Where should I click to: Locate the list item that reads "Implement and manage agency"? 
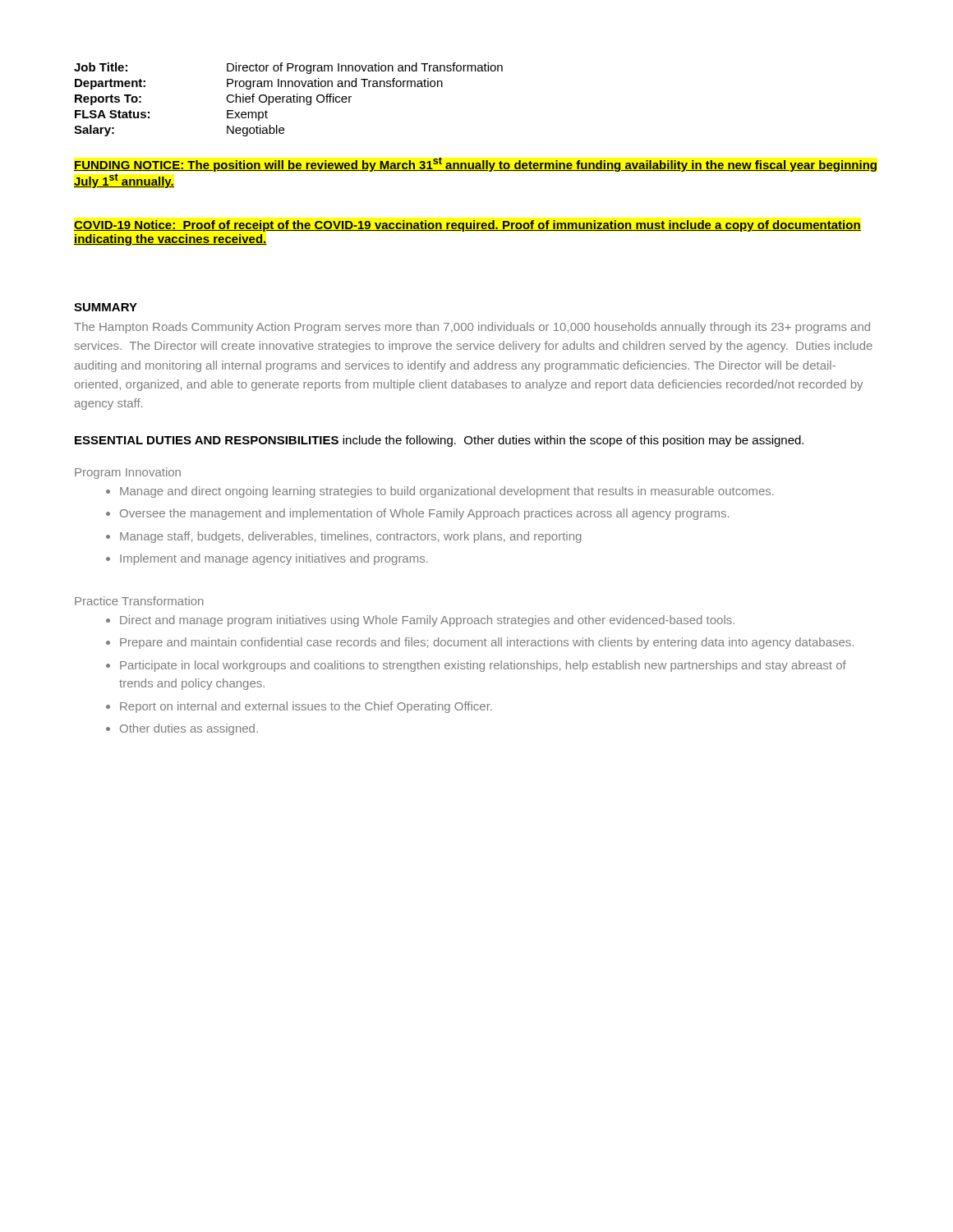pyautogui.click(x=274, y=558)
